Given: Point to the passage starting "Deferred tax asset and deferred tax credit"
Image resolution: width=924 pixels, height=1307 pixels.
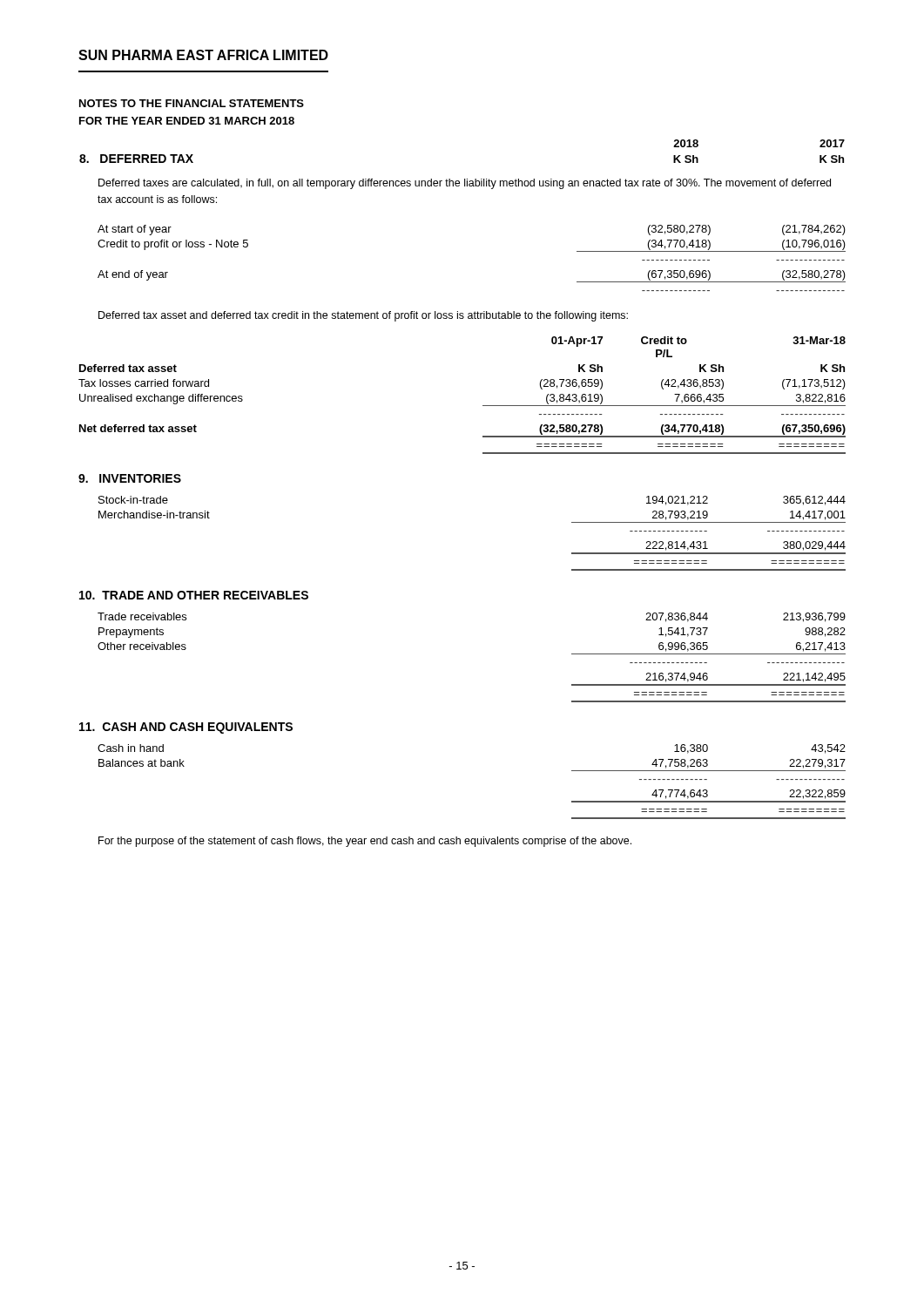Looking at the screenshot, I should tap(363, 315).
